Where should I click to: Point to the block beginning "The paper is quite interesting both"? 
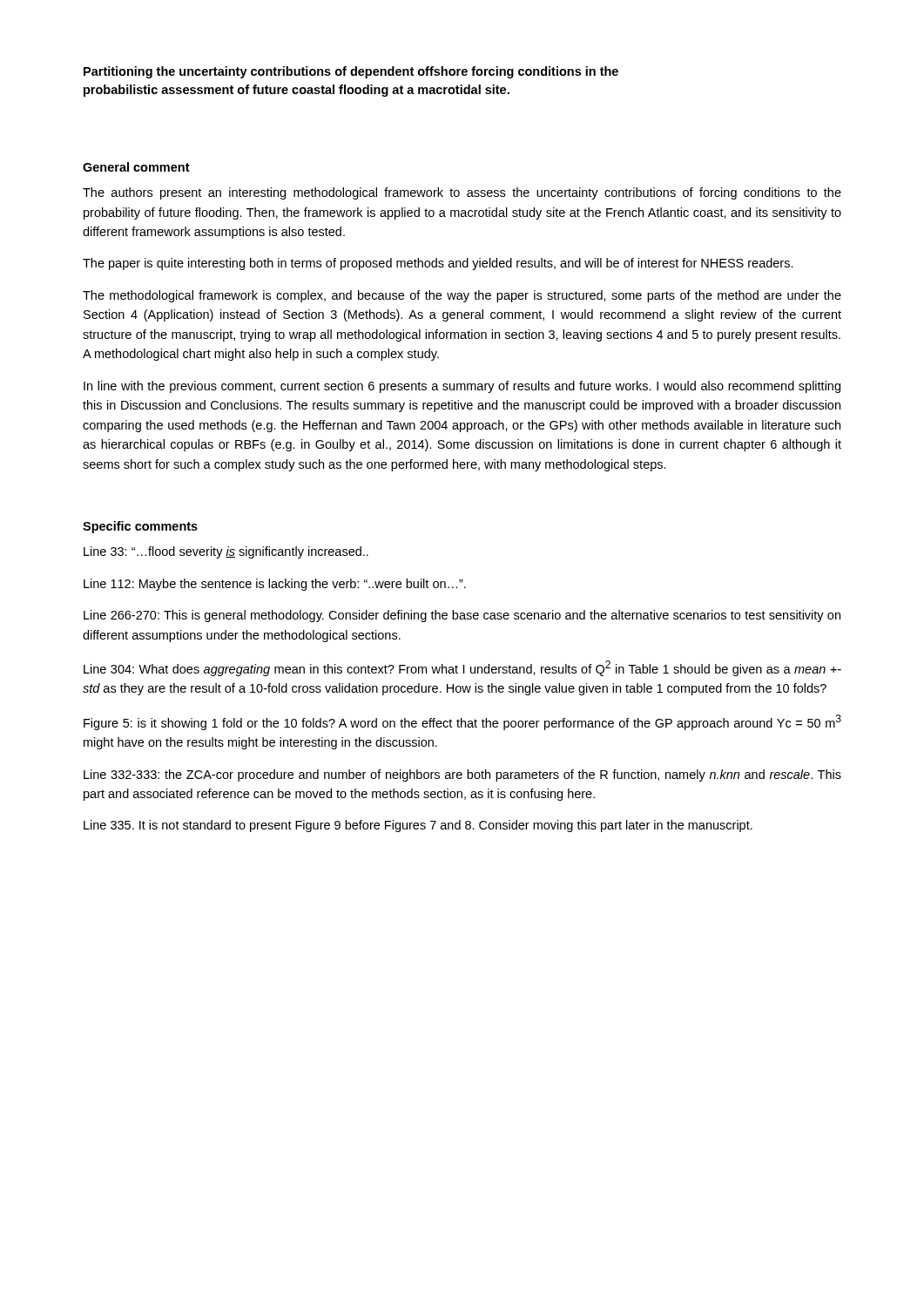(x=438, y=264)
